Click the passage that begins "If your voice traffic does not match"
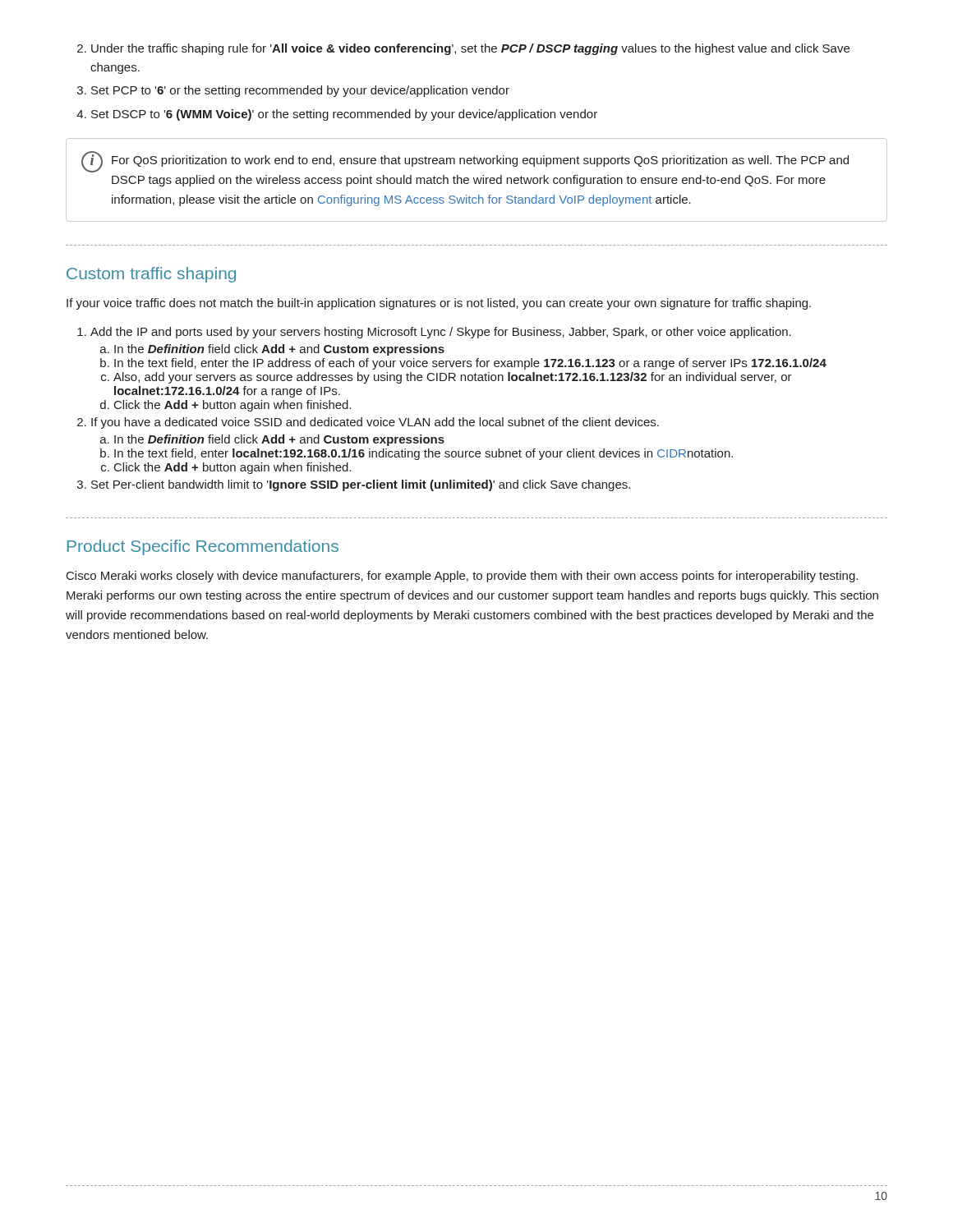Image resolution: width=953 pixels, height=1232 pixels. 439,303
